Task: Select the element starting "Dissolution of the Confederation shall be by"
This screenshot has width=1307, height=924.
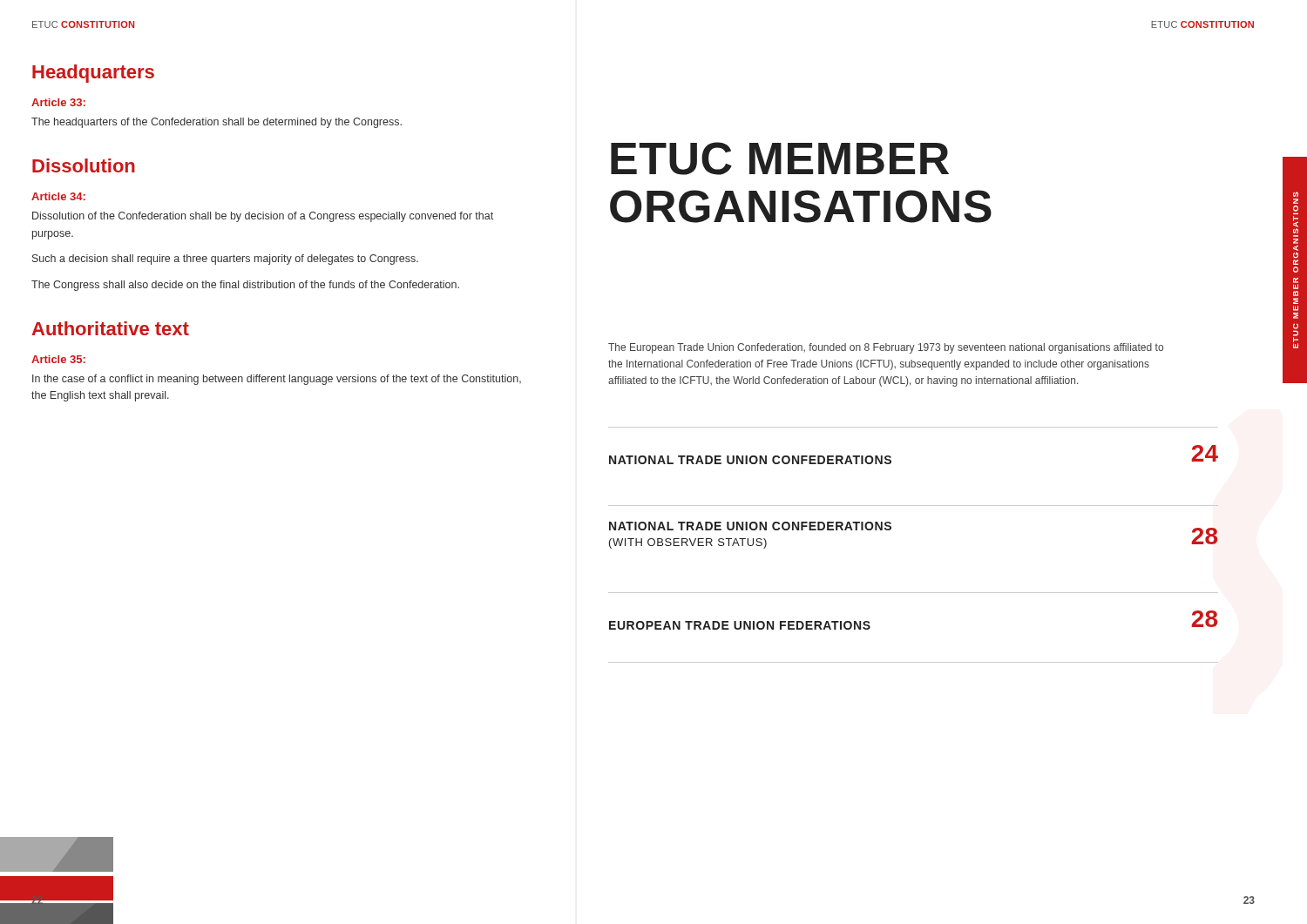Action: (x=262, y=225)
